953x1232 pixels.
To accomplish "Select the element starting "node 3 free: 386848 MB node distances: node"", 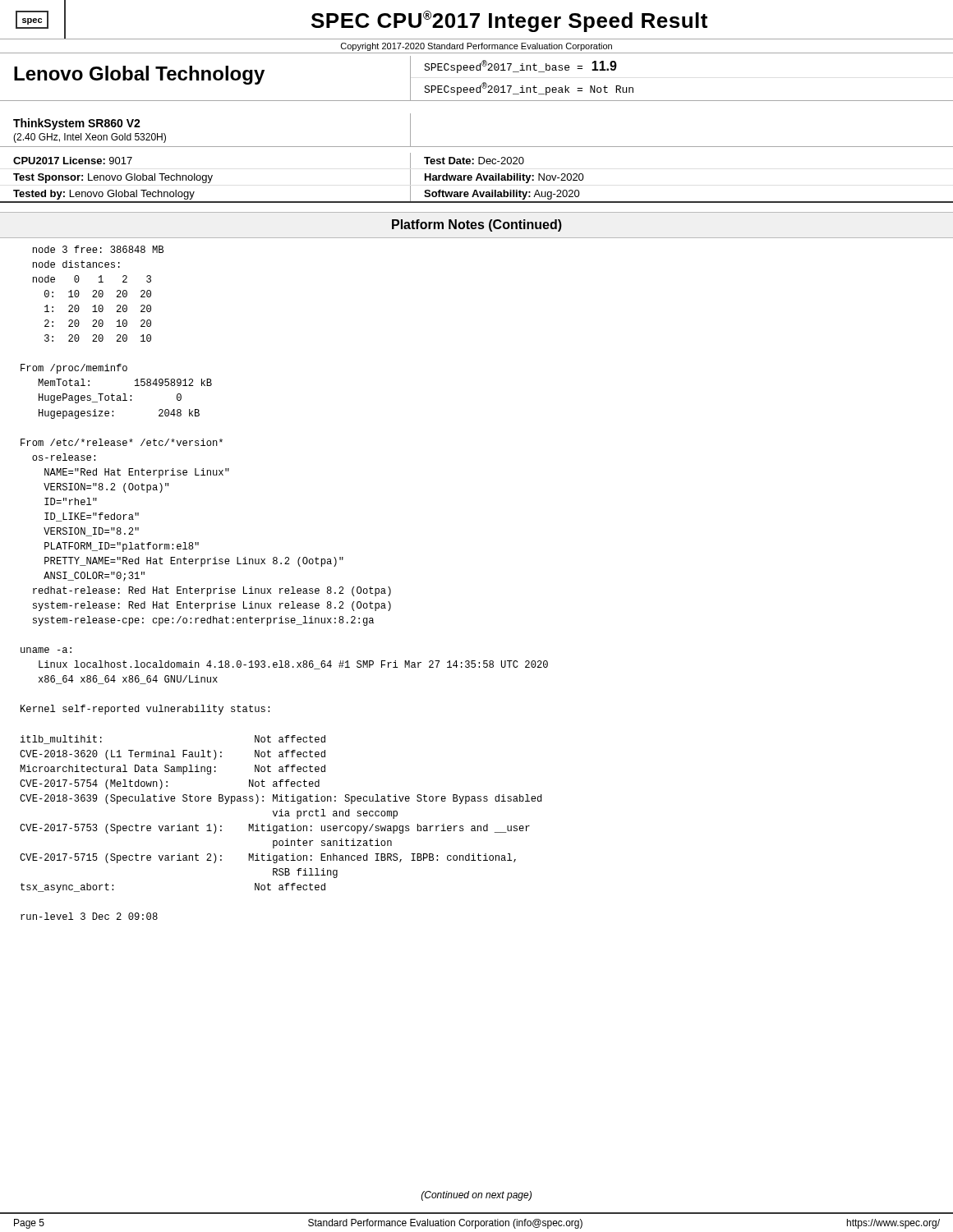I will pyautogui.click(x=284, y=584).
